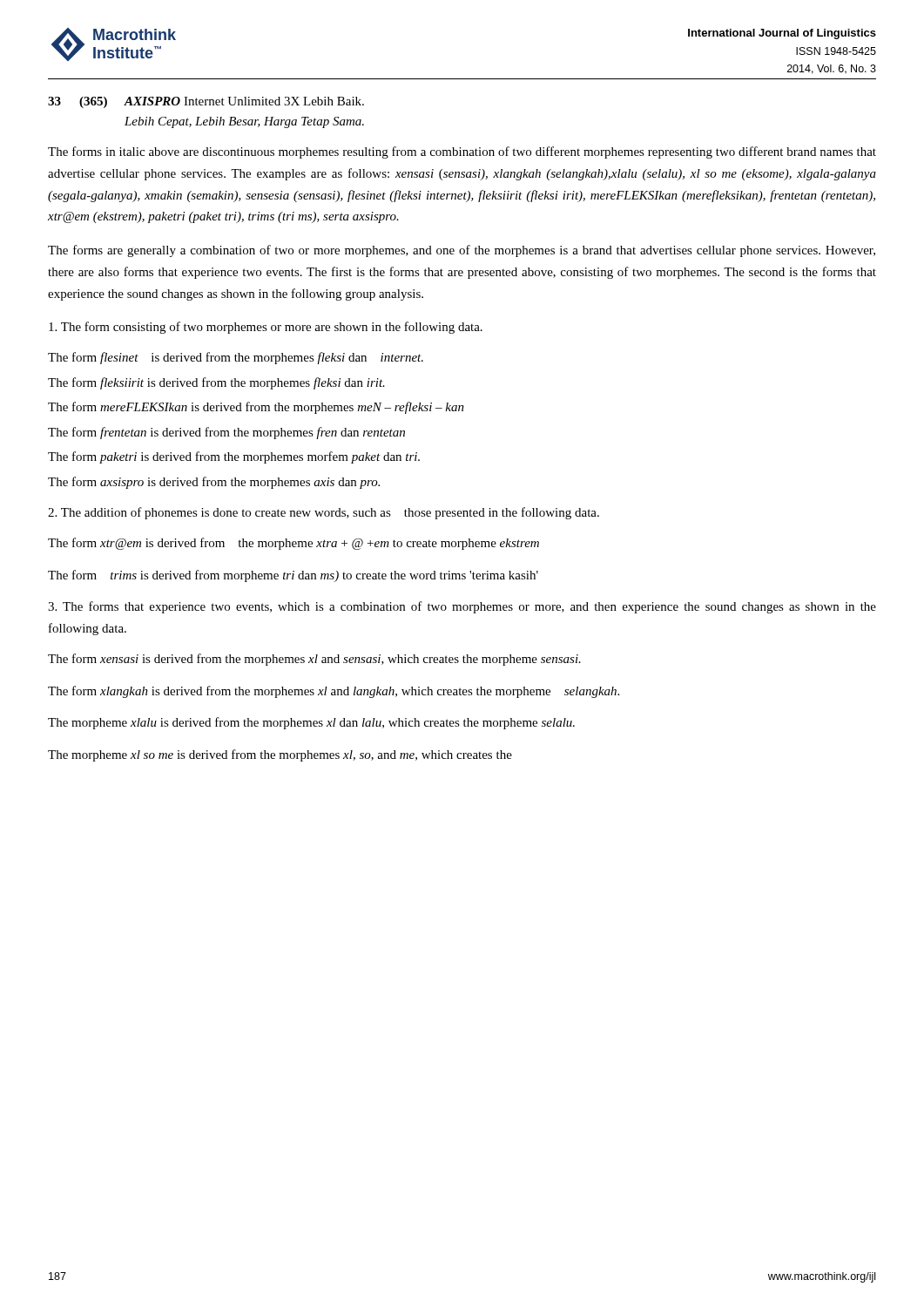Locate the block of text that opens with "The form axsispro is"
The height and width of the screenshot is (1307, 924).
[x=214, y=481]
